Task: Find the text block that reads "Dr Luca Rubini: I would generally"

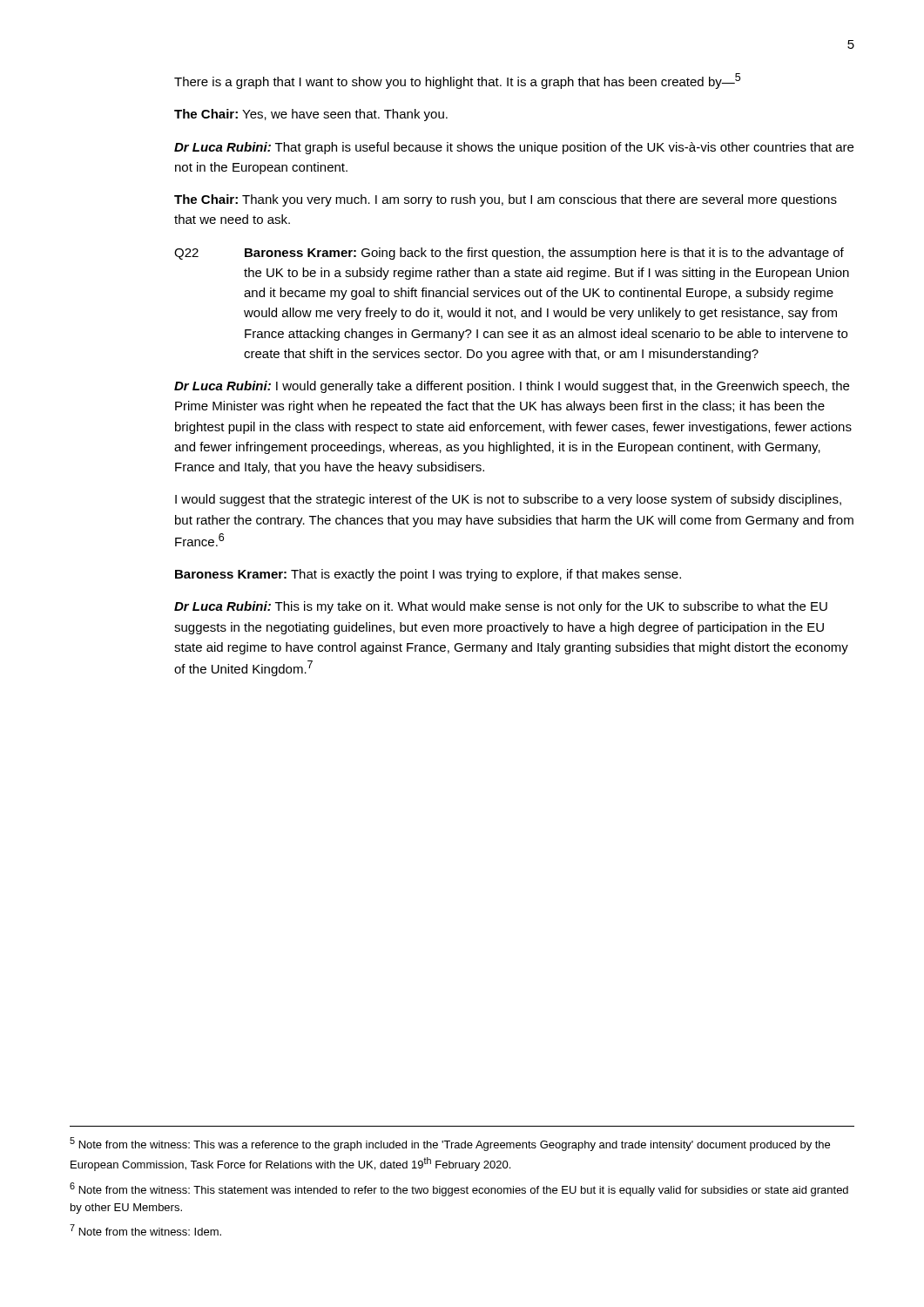Action: pos(513,426)
